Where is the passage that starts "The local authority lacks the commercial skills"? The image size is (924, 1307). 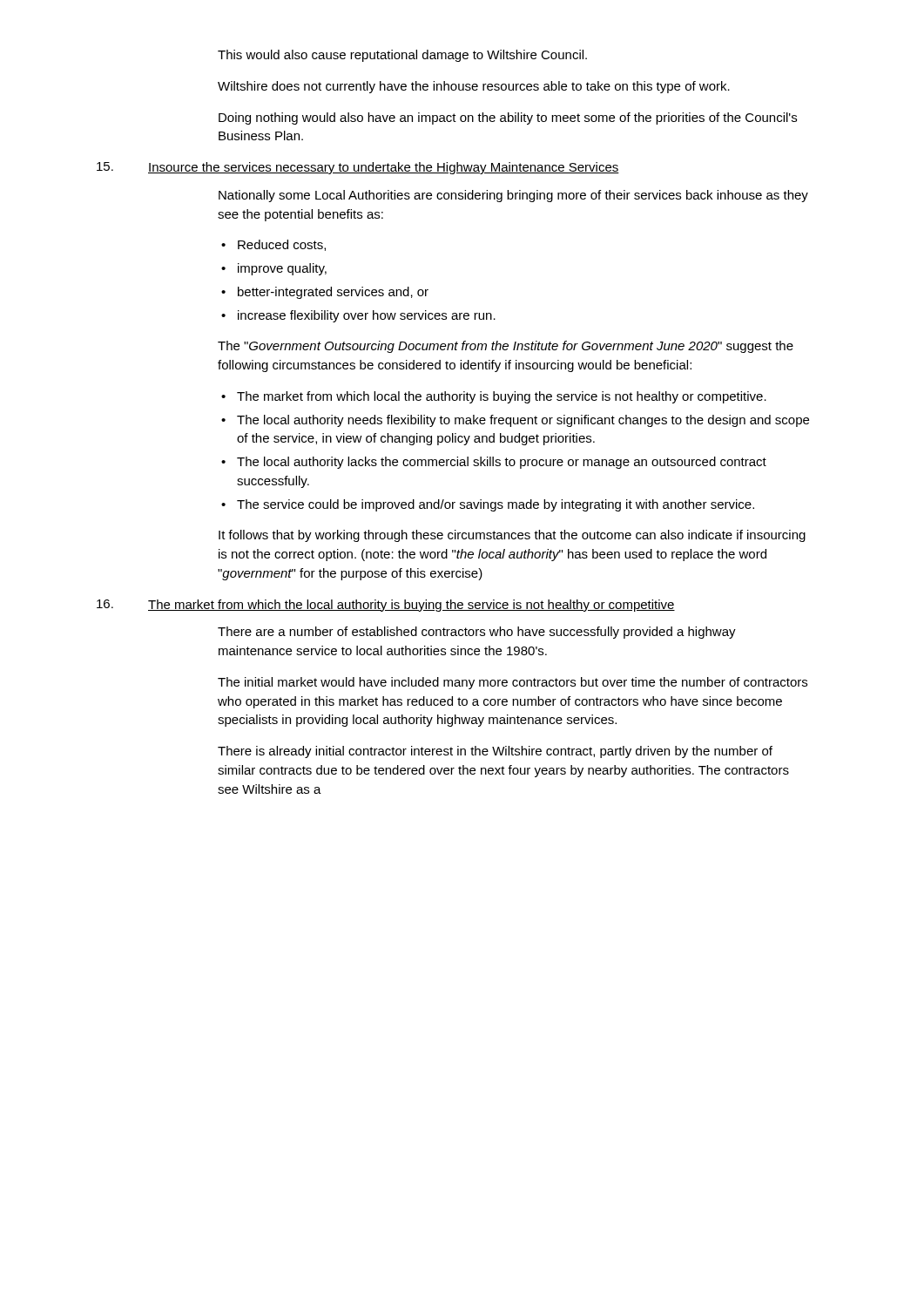click(x=502, y=471)
